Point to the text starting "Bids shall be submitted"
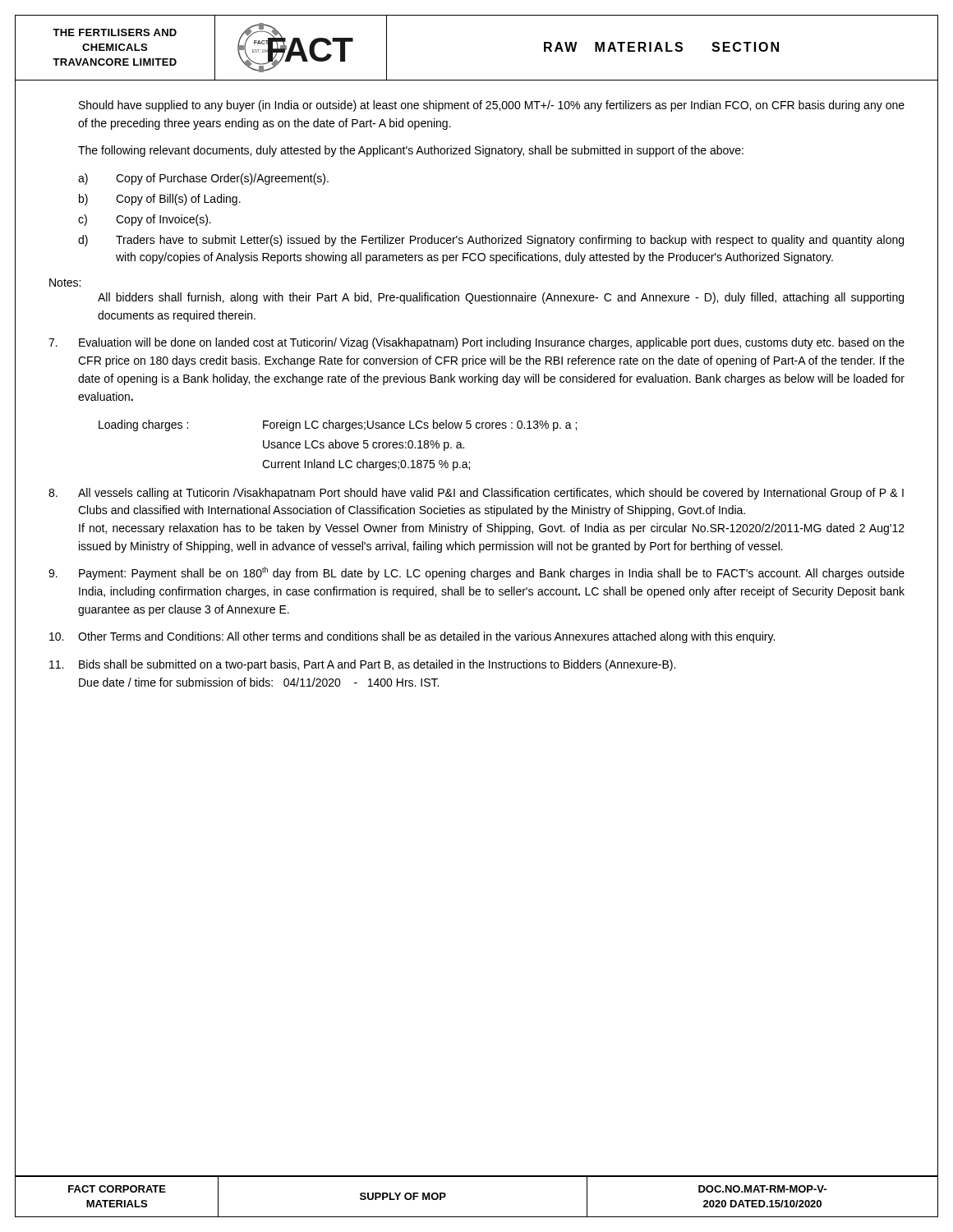Viewport: 953px width, 1232px height. 476,674
